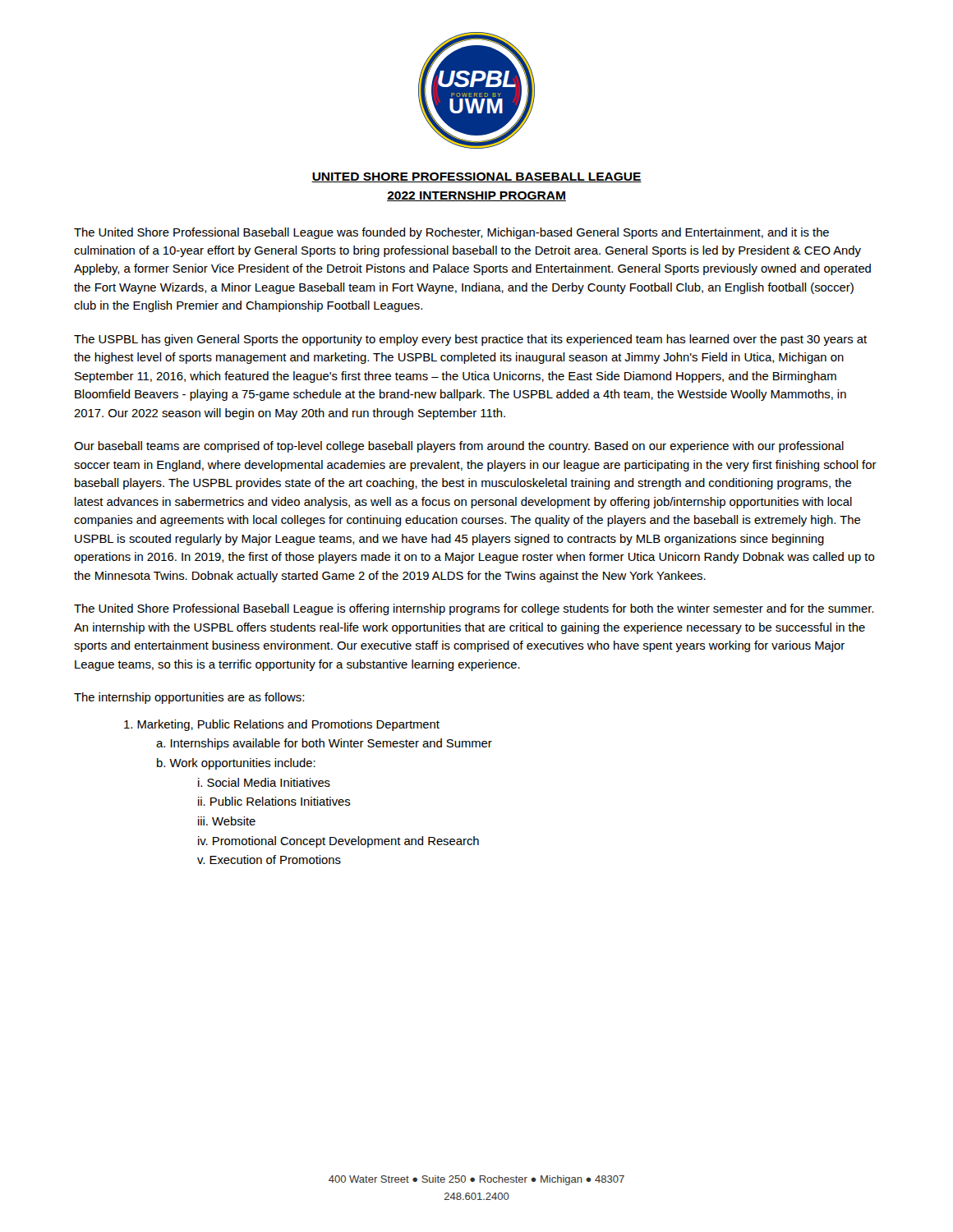Navigate to the text block starting "The internship opportunities are as"
This screenshot has height=1232, width=953.
(x=190, y=697)
